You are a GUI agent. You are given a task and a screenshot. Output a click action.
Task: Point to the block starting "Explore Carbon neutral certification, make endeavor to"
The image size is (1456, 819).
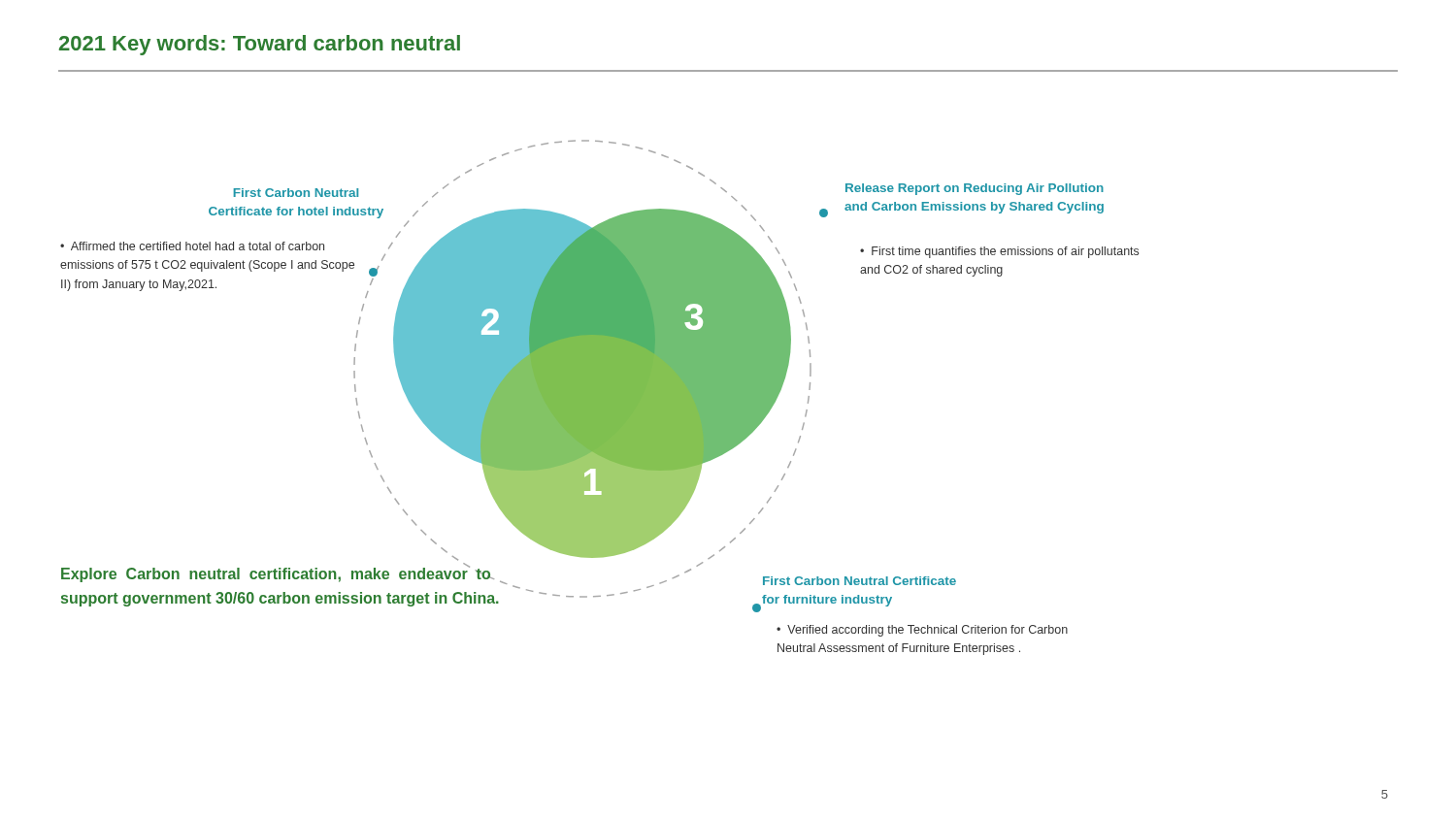click(x=280, y=586)
